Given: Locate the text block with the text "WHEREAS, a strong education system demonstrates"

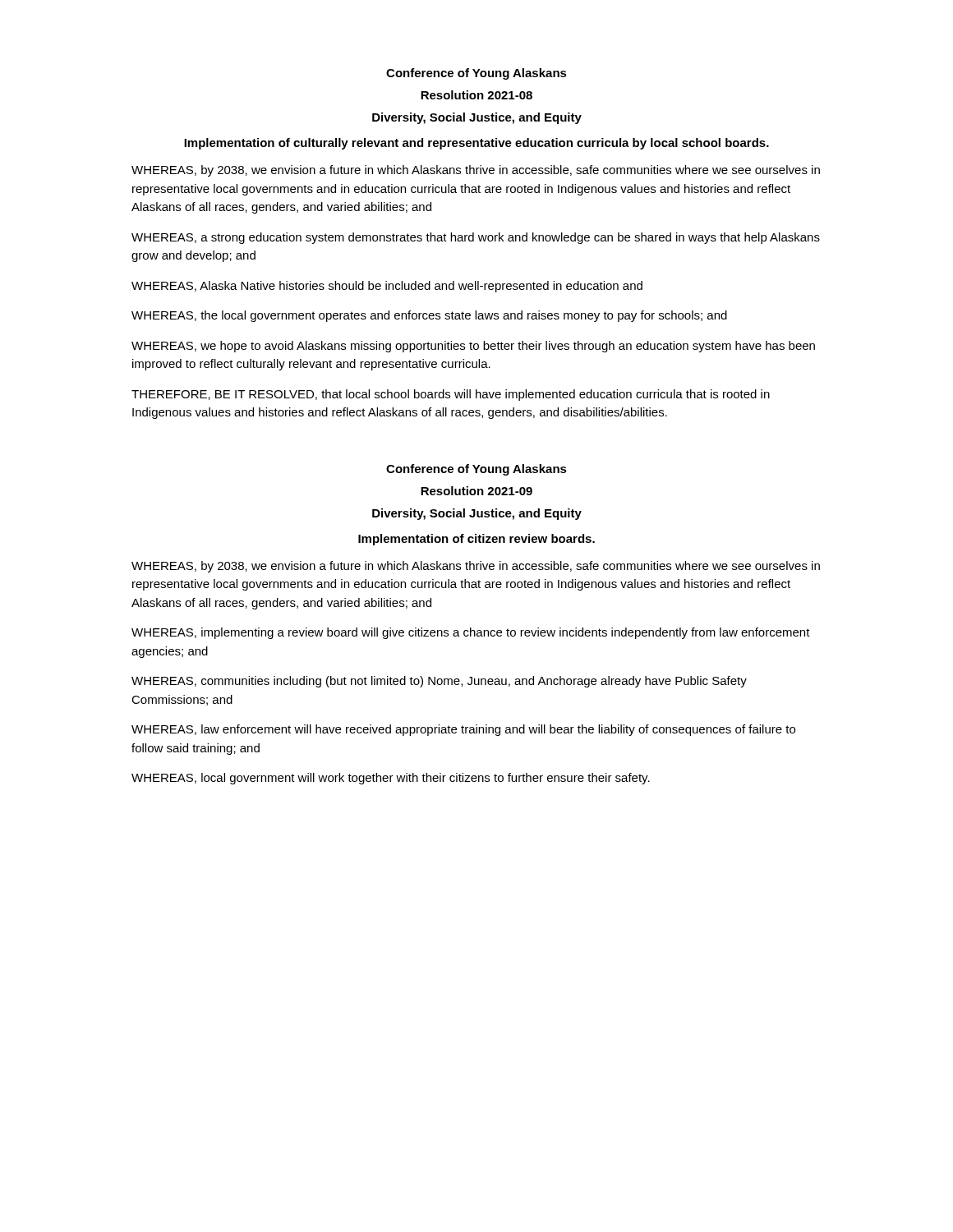Looking at the screenshot, I should [x=476, y=246].
